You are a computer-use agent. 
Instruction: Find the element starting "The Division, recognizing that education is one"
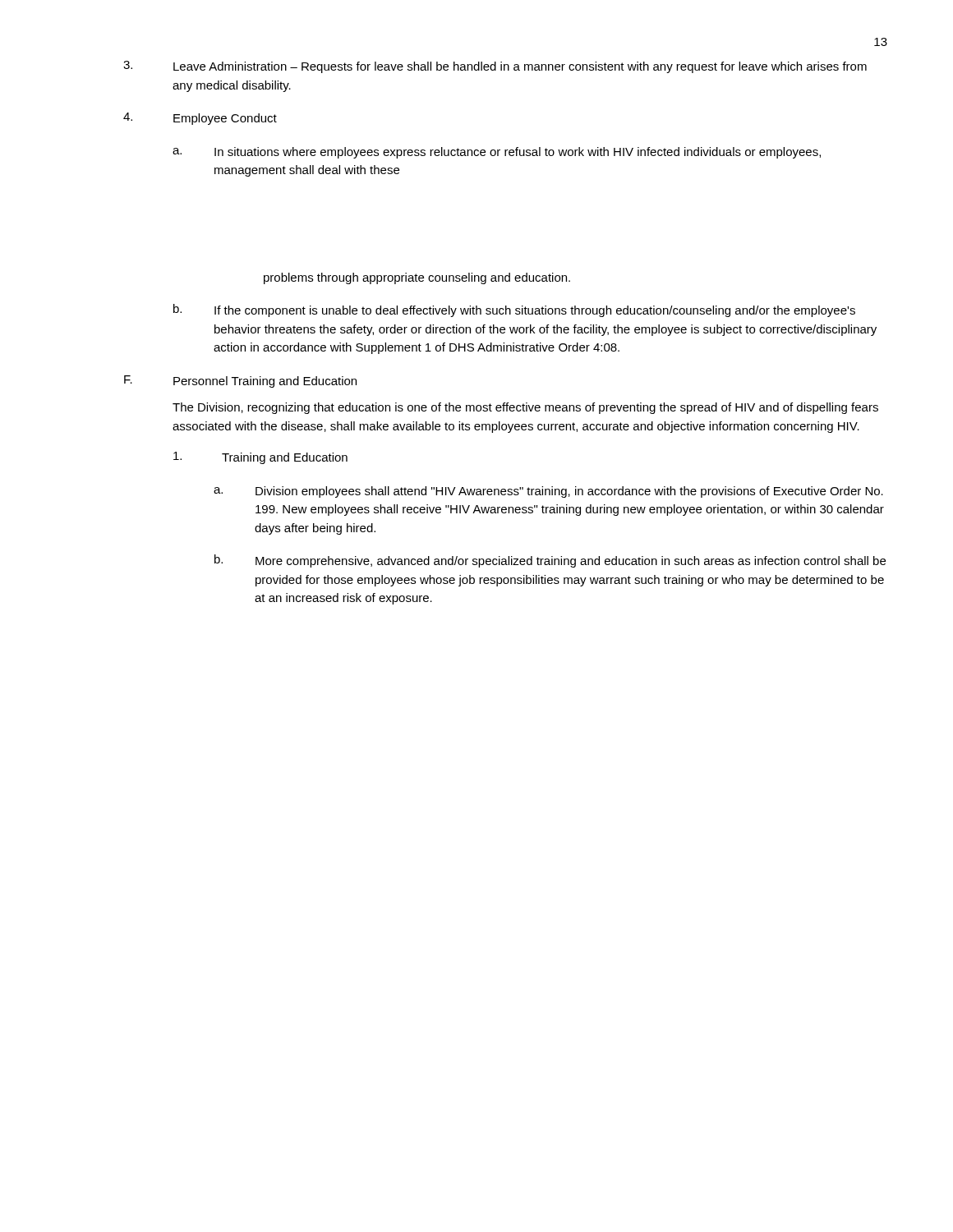coord(526,416)
